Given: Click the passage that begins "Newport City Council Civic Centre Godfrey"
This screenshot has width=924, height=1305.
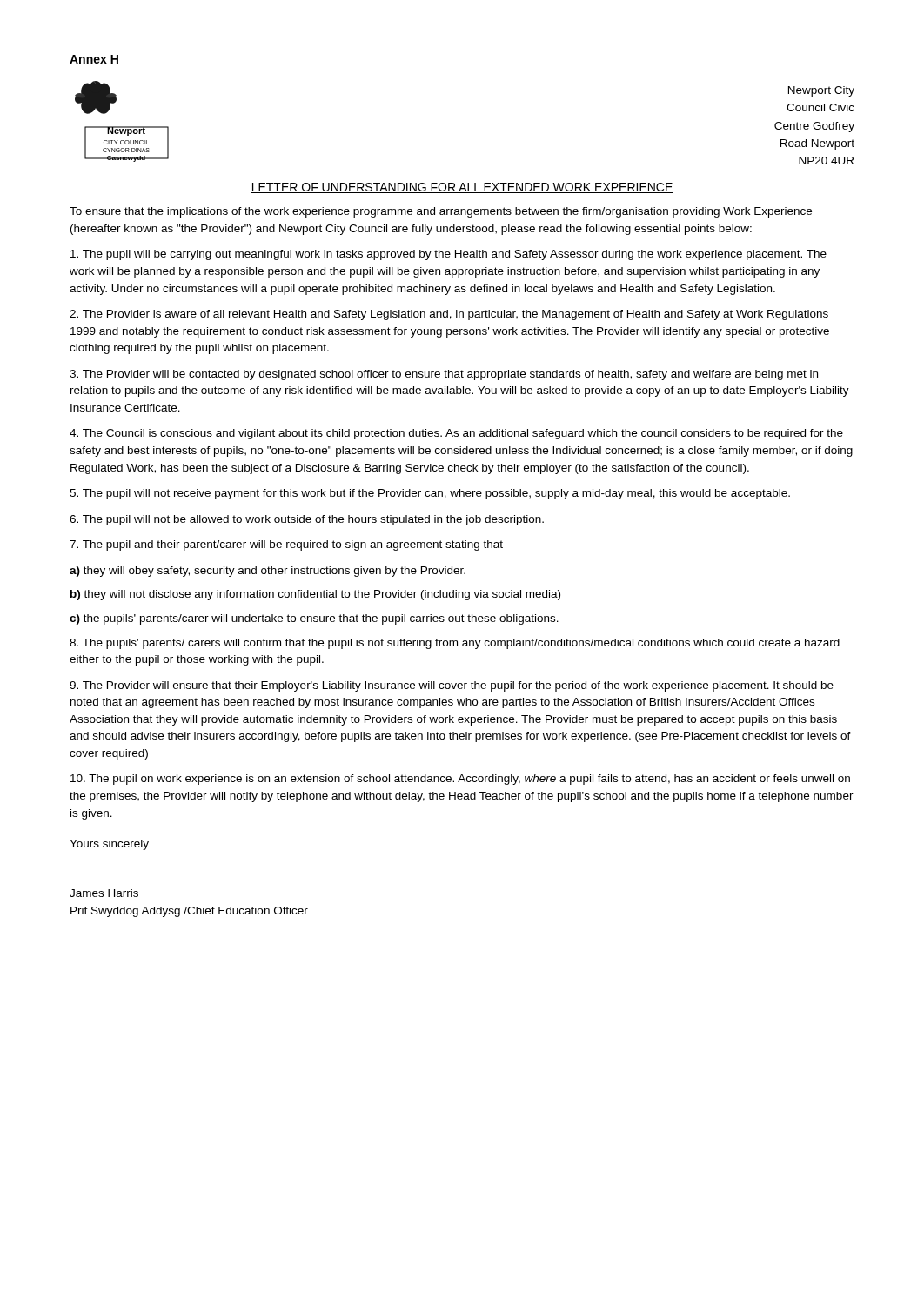Looking at the screenshot, I should [814, 125].
